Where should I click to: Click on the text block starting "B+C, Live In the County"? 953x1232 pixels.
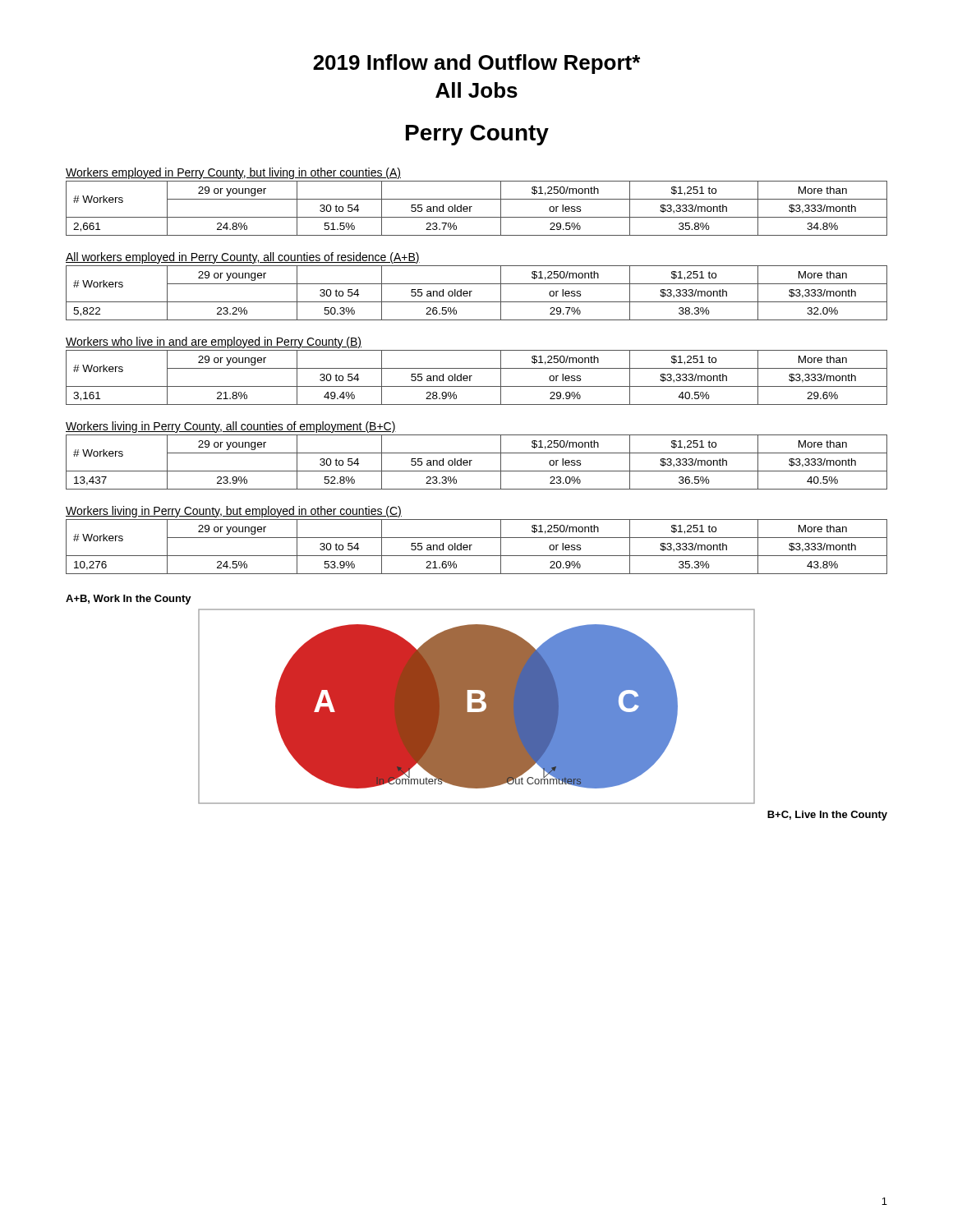(x=827, y=814)
